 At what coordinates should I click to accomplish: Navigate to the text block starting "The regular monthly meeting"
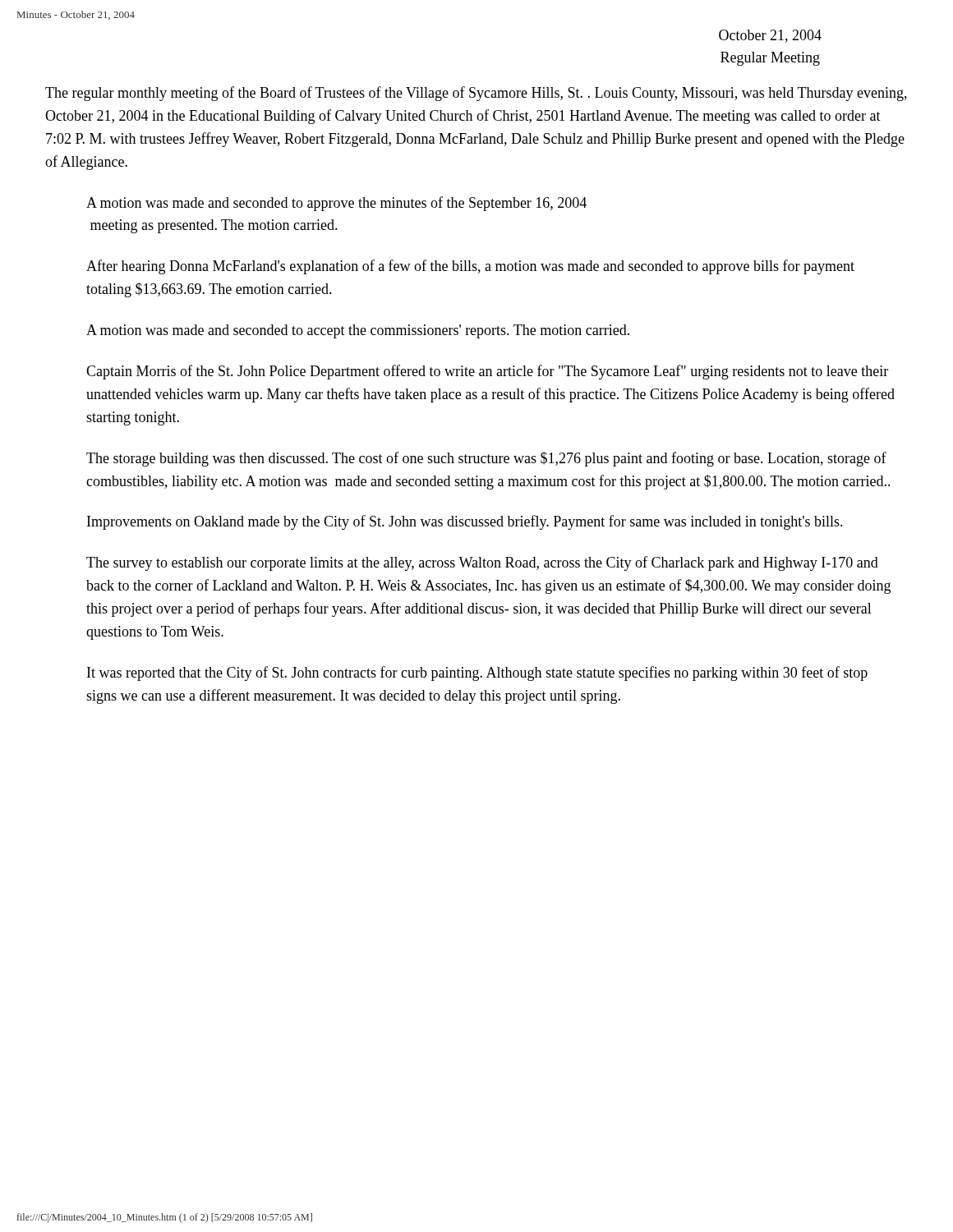476,127
